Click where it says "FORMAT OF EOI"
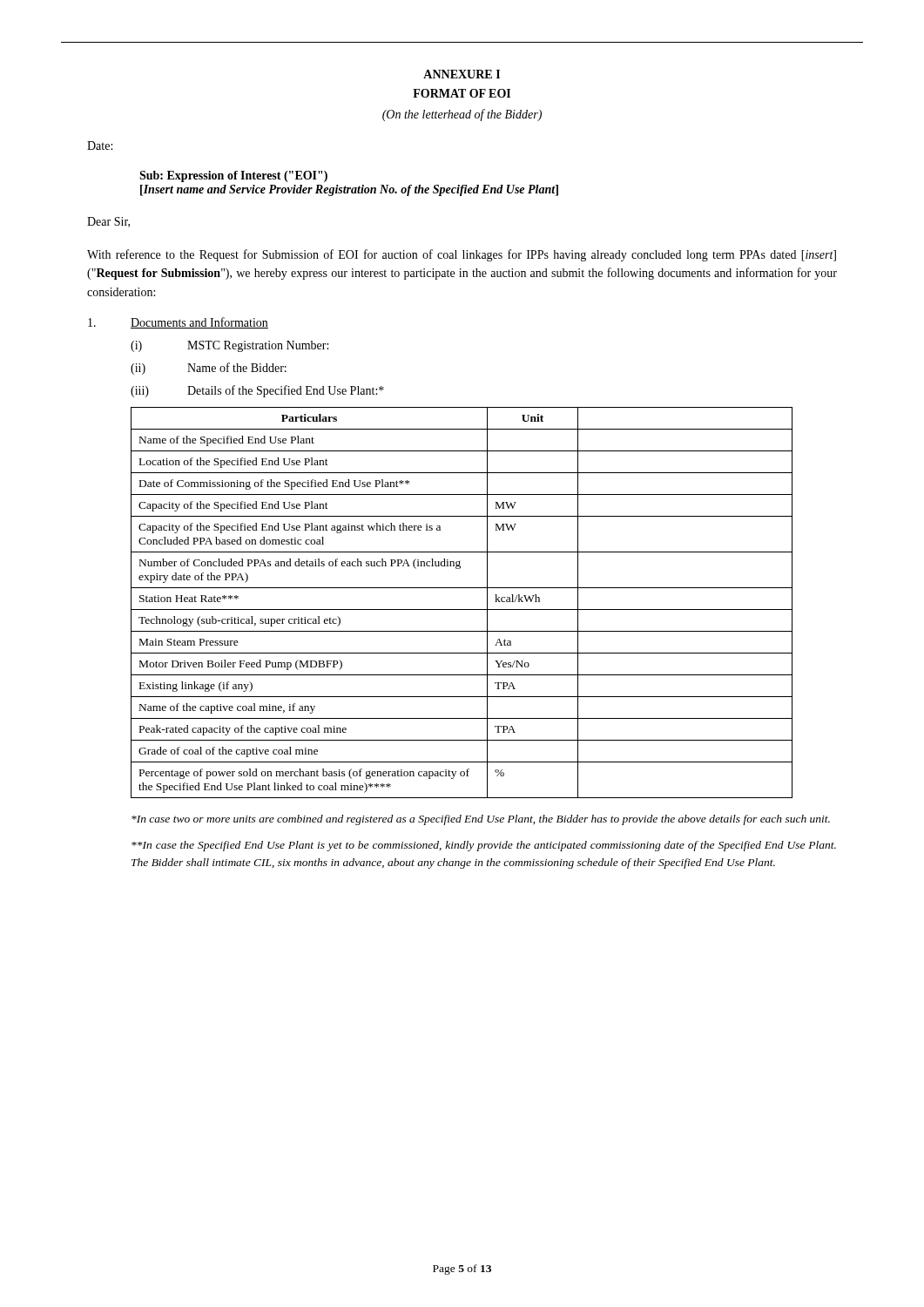 (x=462, y=94)
